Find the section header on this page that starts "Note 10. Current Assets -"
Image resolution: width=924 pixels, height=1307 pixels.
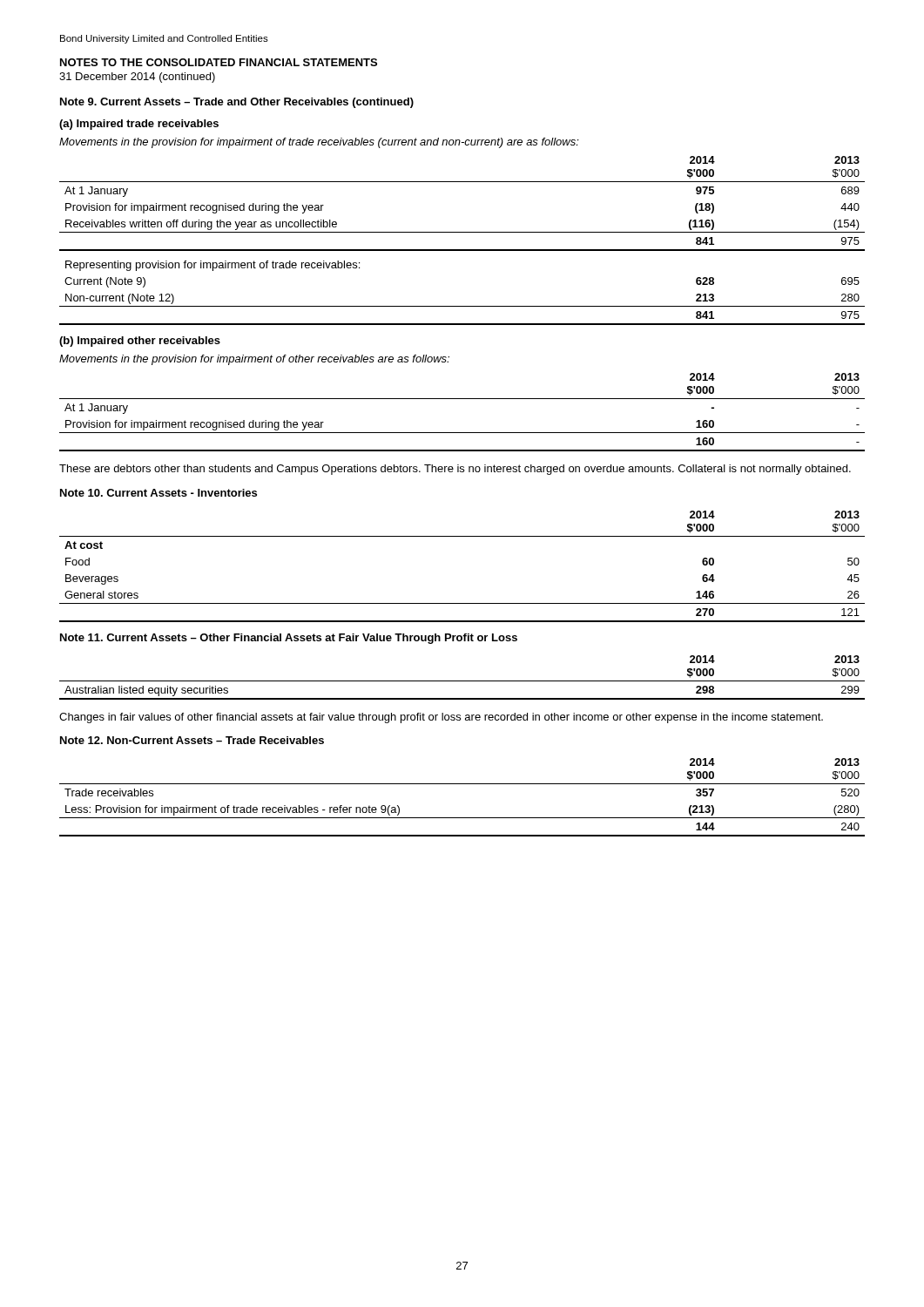pyautogui.click(x=158, y=492)
